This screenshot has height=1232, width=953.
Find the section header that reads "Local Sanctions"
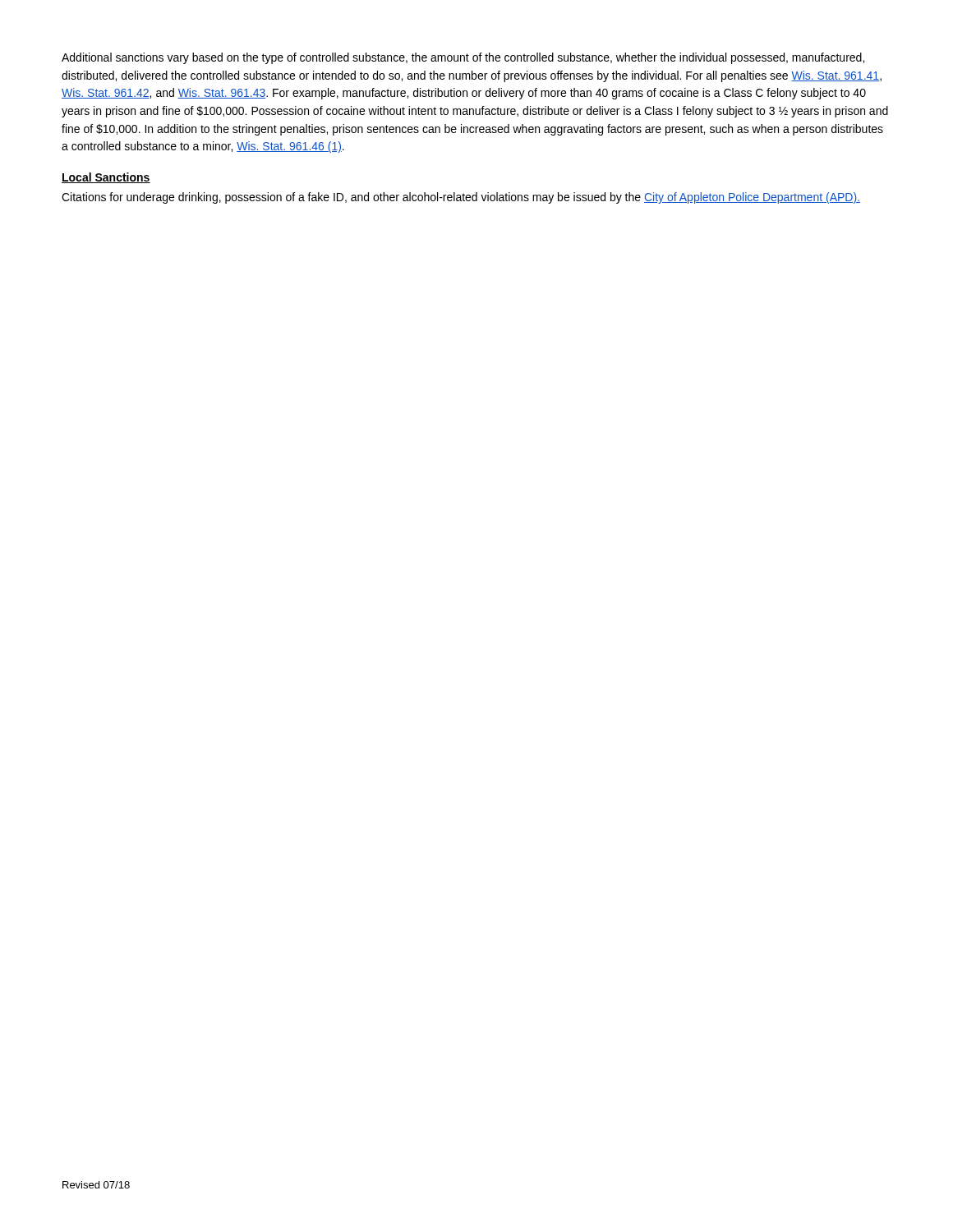106,178
